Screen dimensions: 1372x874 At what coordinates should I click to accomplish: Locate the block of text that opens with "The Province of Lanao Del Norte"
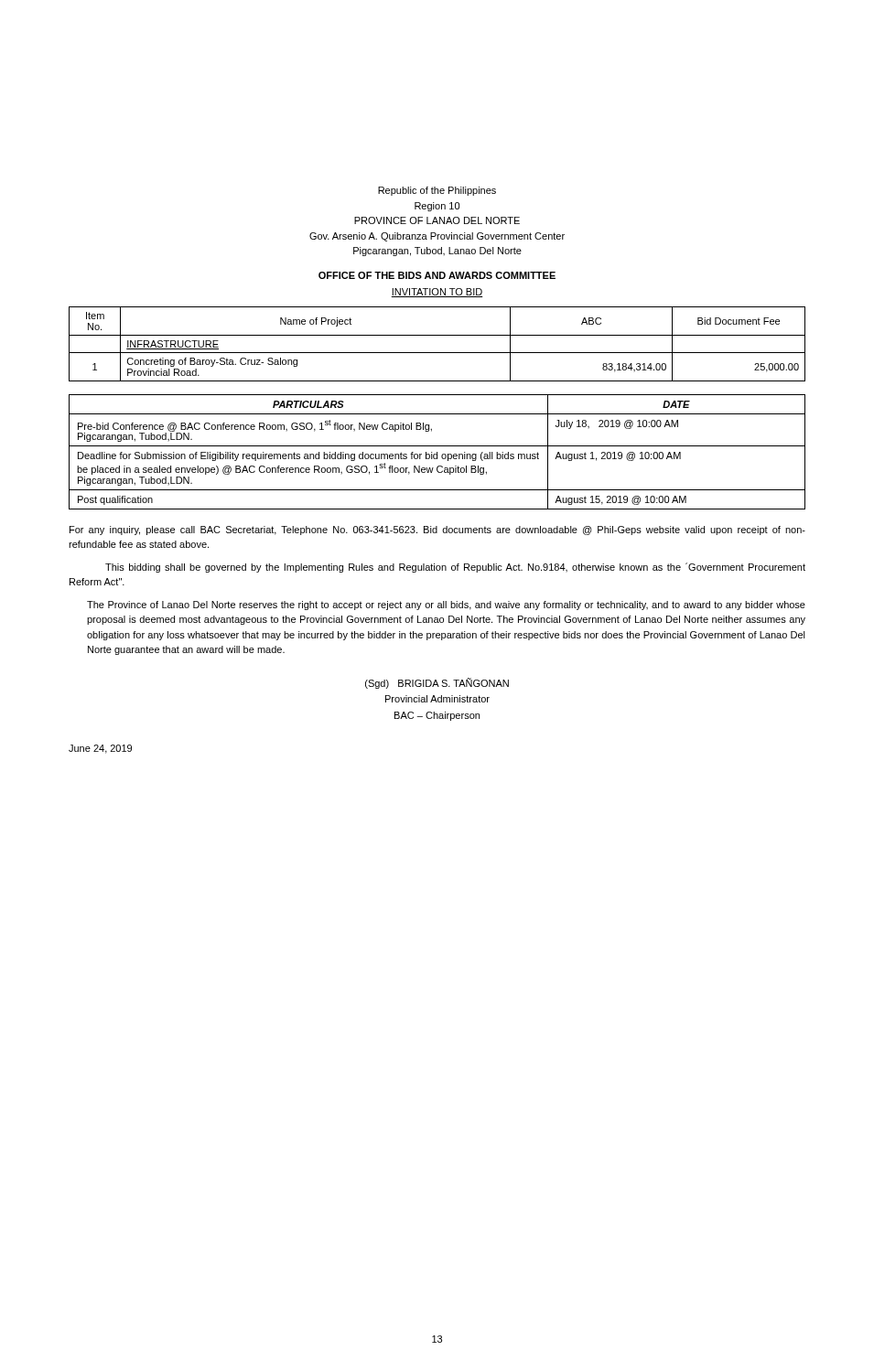[x=446, y=627]
